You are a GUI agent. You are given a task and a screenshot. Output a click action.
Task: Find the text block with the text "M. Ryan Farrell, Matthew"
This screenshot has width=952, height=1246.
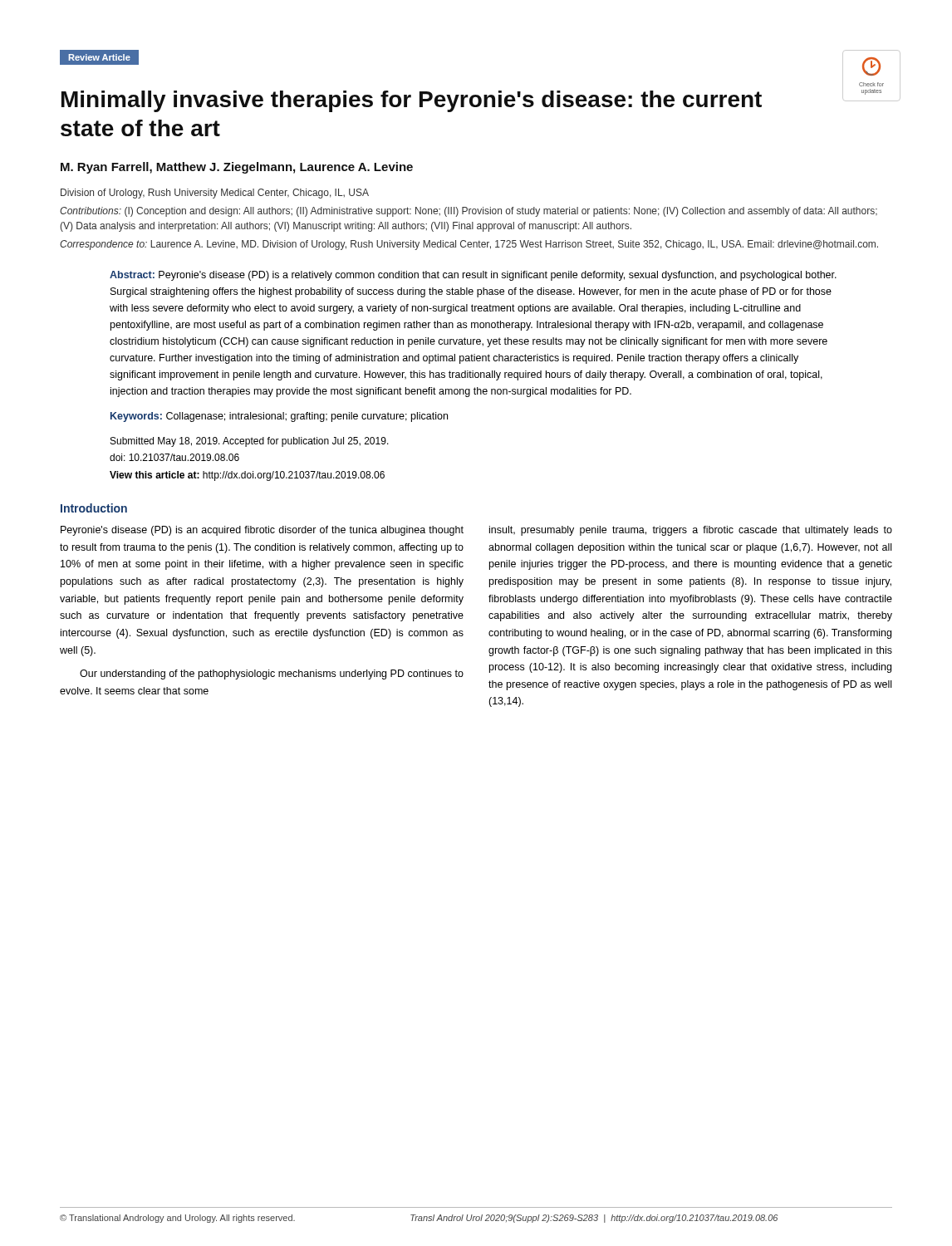click(237, 168)
